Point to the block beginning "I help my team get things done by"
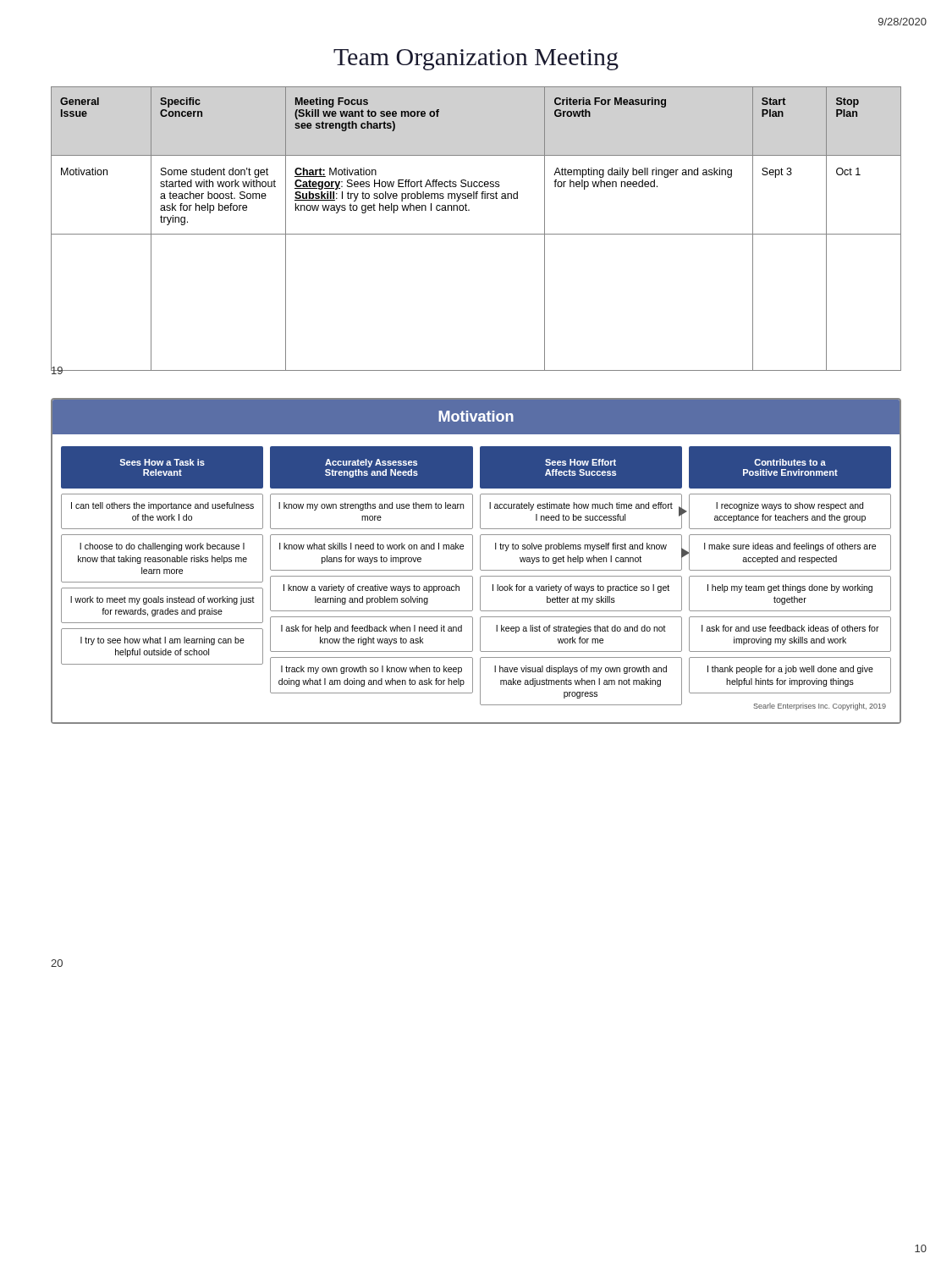952x1270 pixels. (x=790, y=593)
